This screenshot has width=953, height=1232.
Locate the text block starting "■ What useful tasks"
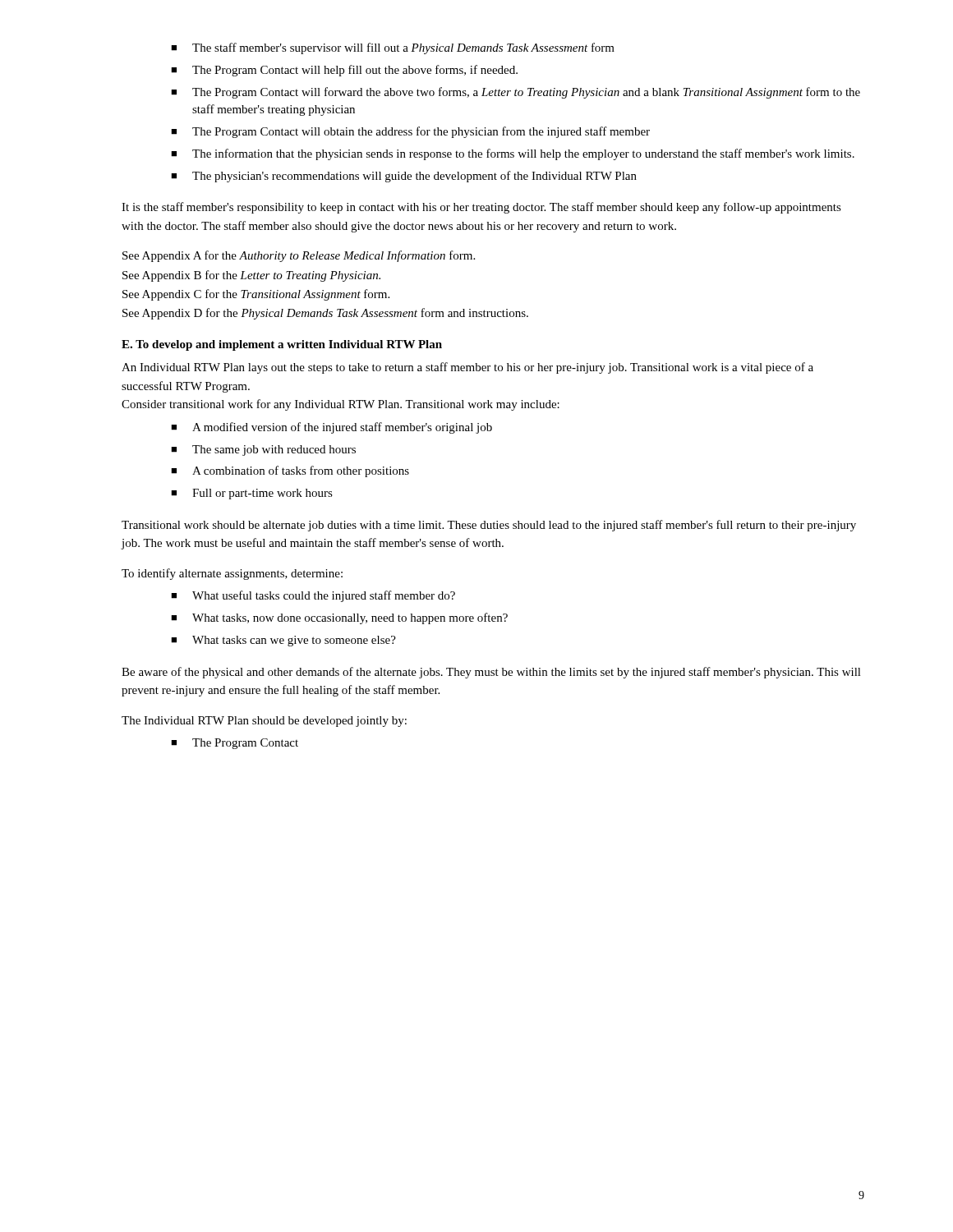(x=313, y=596)
